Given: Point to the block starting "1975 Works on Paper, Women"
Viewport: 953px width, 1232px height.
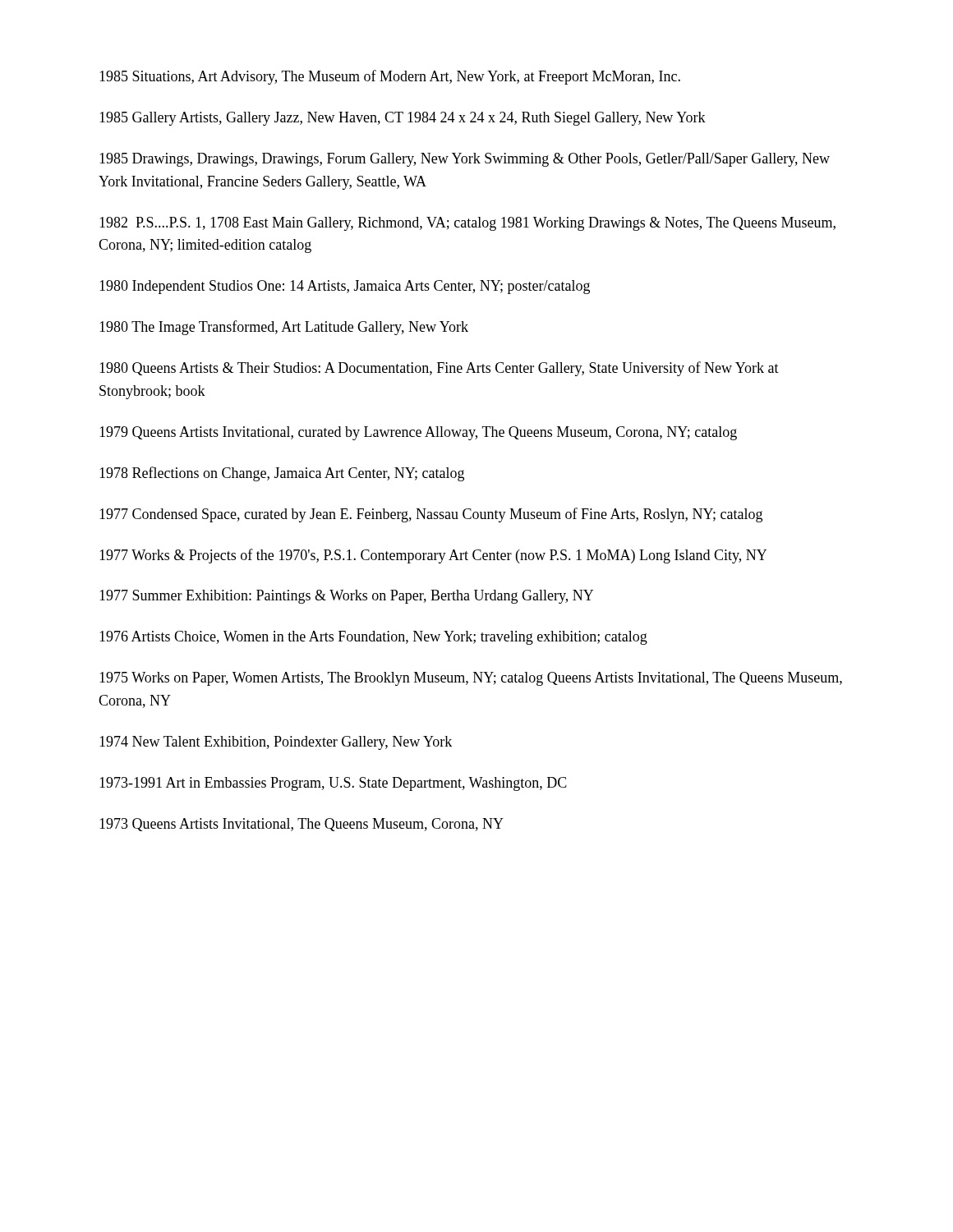Looking at the screenshot, I should [471, 689].
